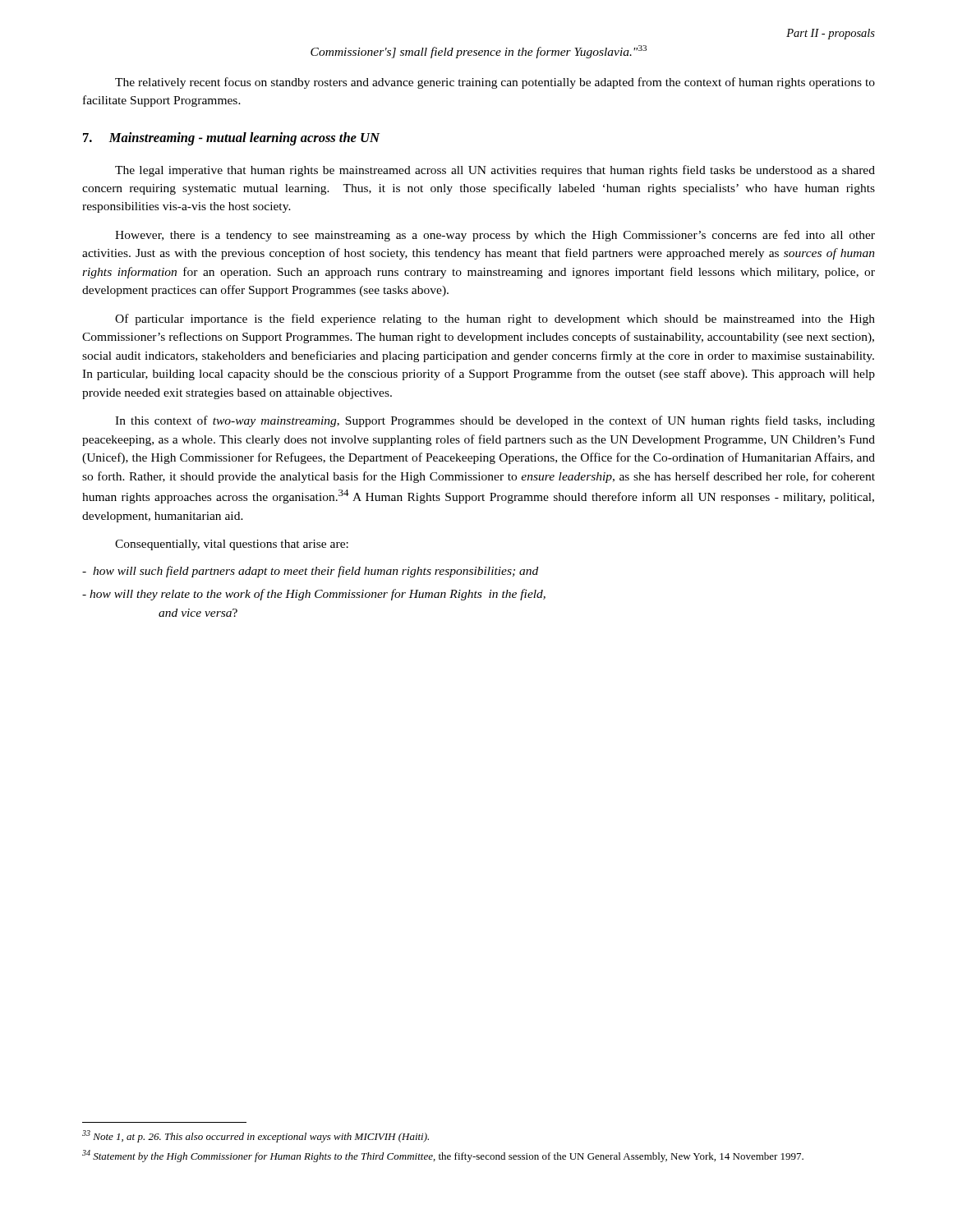Image resolution: width=953 pixels, height=1232 pixels.
Task: Click the passage that begins "In this context of two-way mainstreaming, Support Programmes"
Action: pyautogui.click(x=479, y=468)
